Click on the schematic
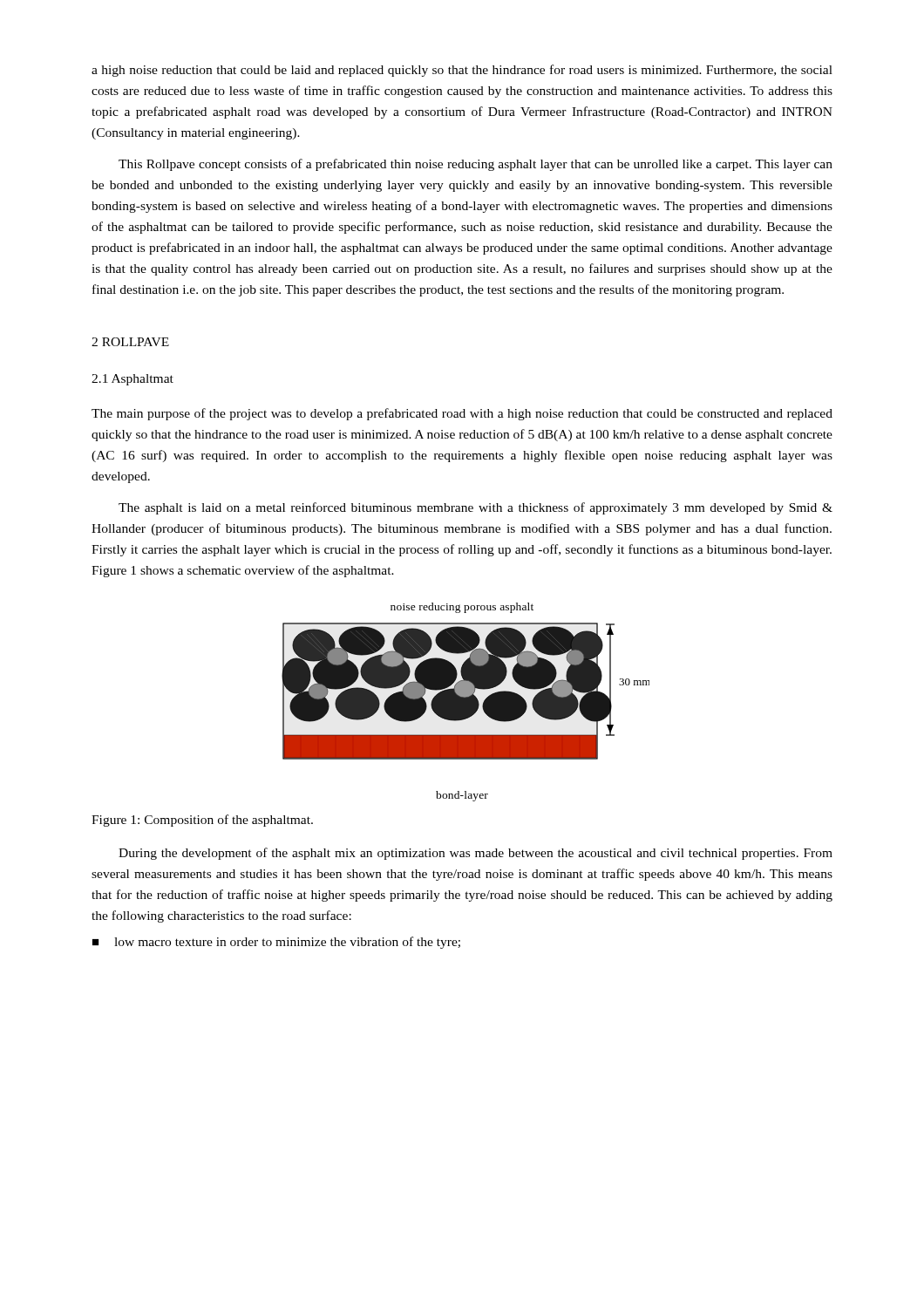Image resolution: width=924 pixels, height=1308 pixels. (x=462, y=702)
